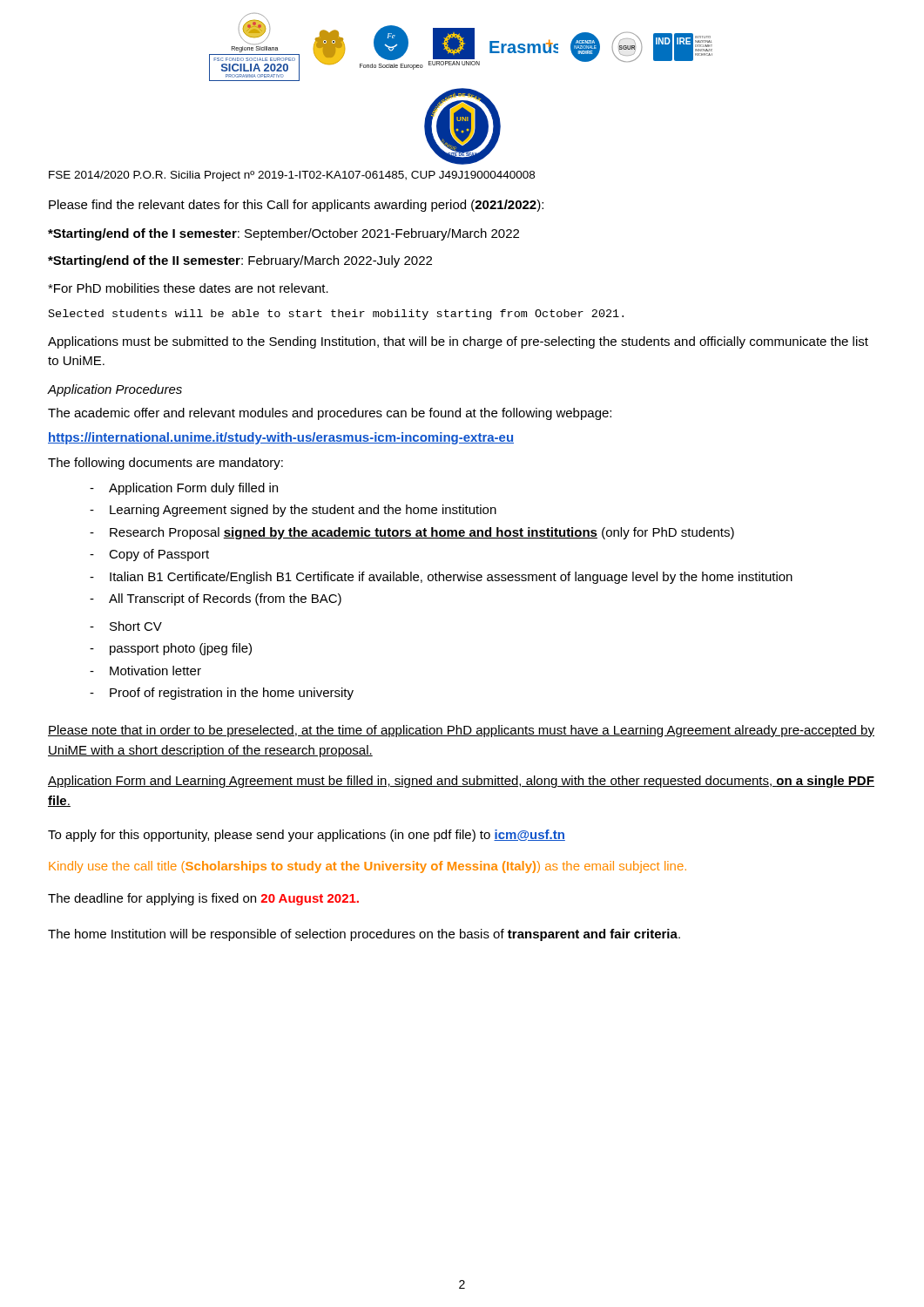Point to the text block starting "For PhD mobilities these"
The width and height of the screenshot is (924, 1307).
(x=188, y=288)
